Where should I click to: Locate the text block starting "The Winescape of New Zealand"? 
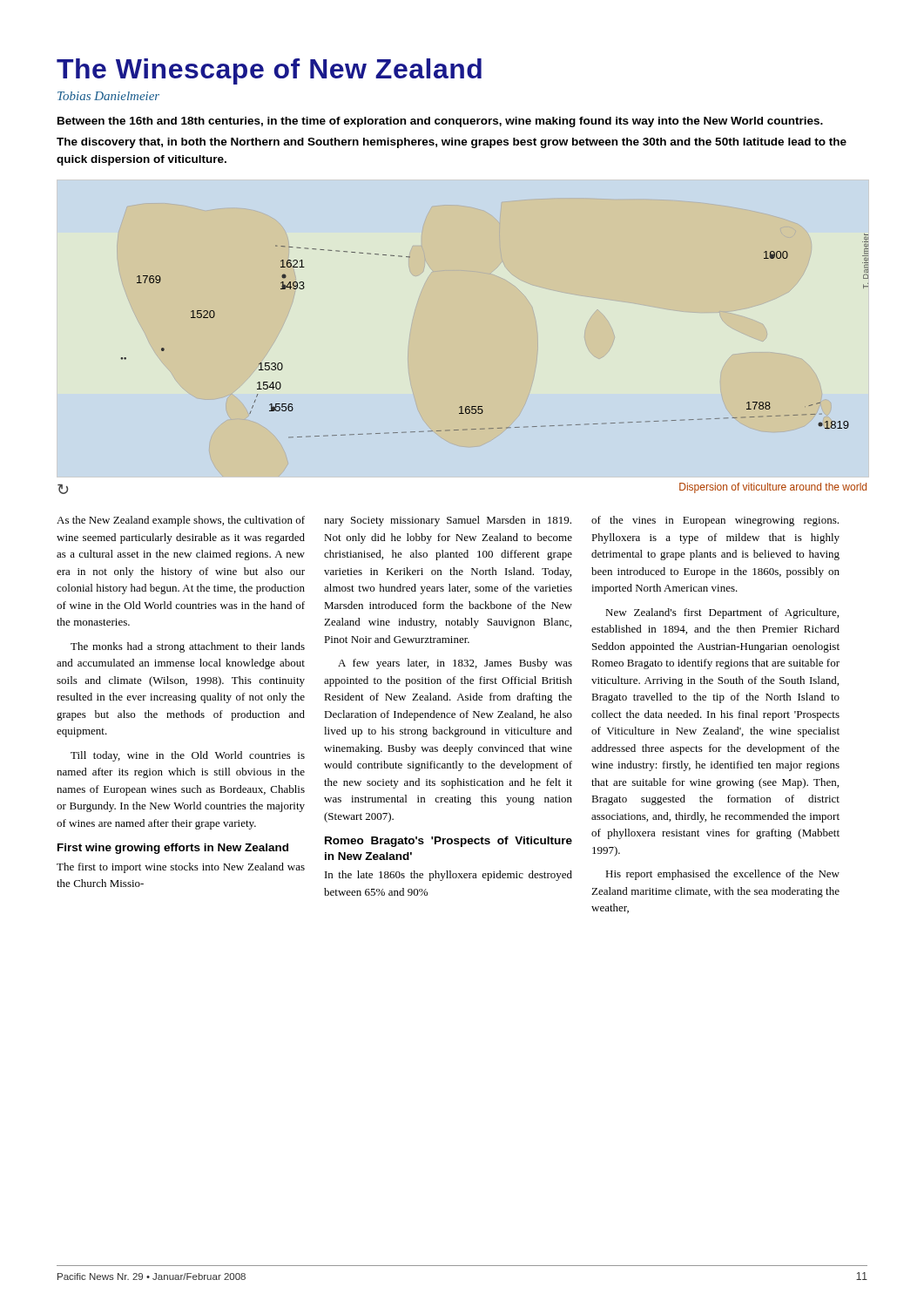click(462, 69)
